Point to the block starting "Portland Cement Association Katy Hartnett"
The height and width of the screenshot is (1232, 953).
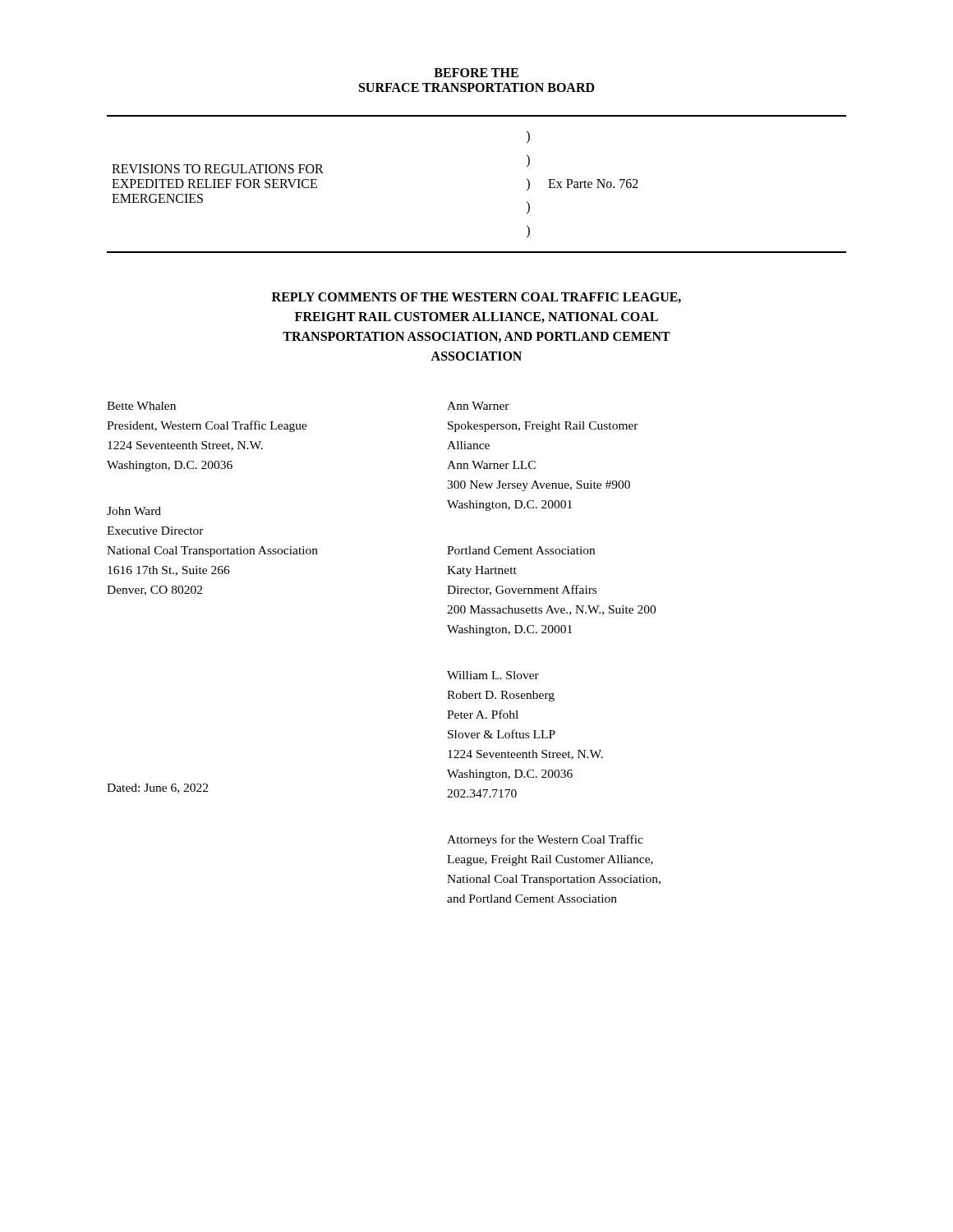click(x=521, y=550)
